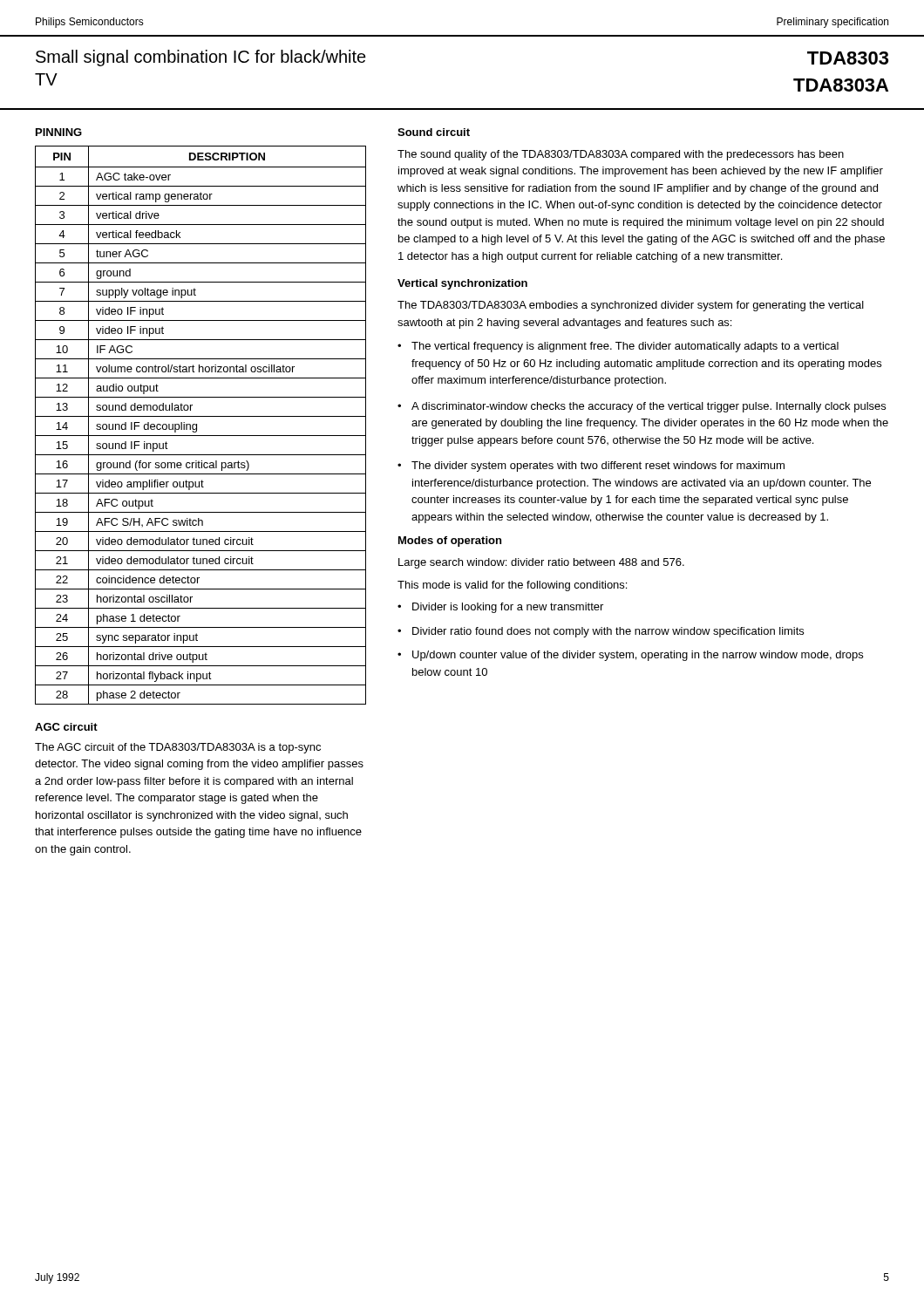Point to the block beginning "• Divider ratio found does not"
This screenshot has height=1308, width=924.
click(x=601, y=631)
